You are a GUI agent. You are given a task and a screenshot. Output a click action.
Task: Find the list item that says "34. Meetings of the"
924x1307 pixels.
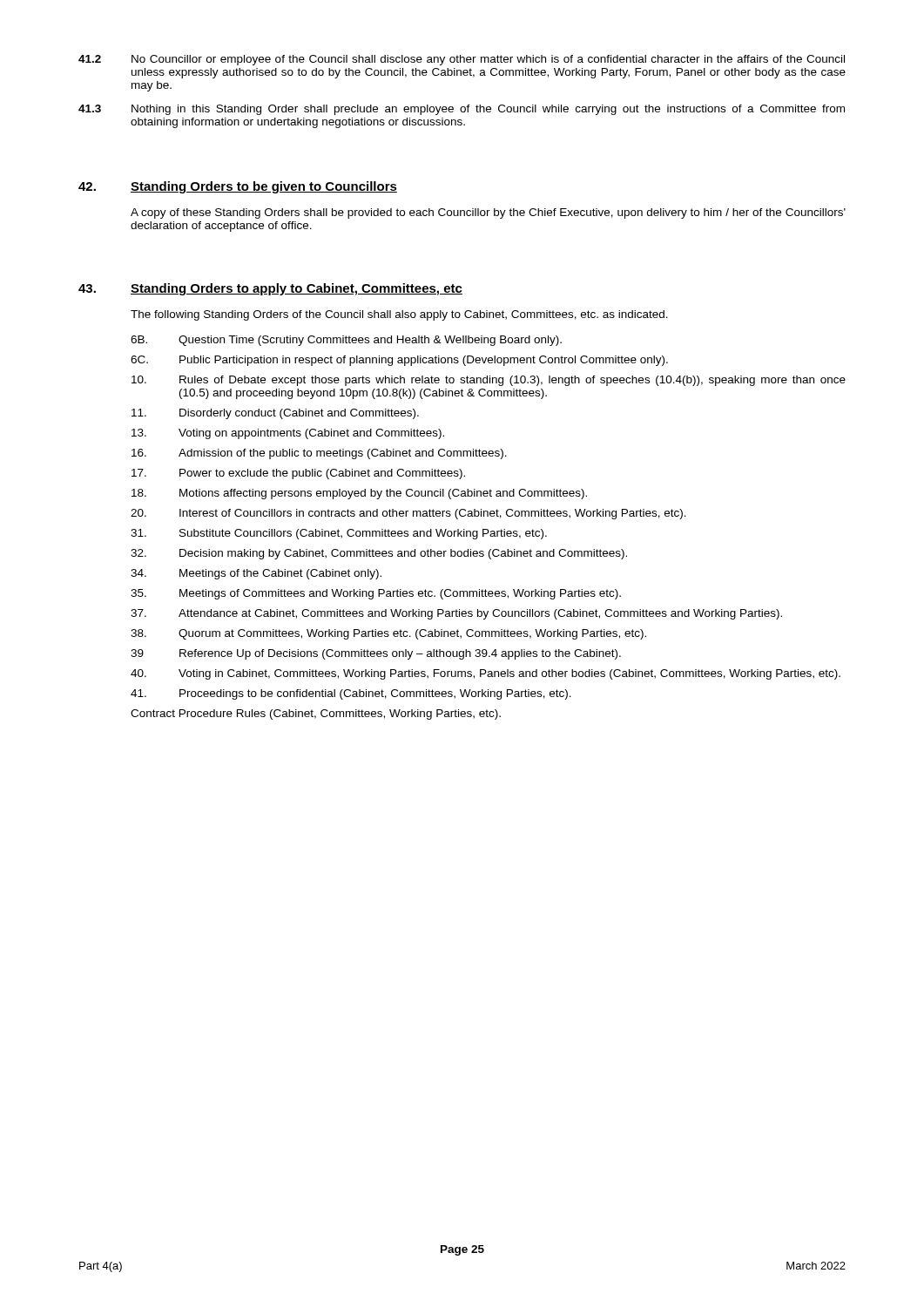(256, 574)
